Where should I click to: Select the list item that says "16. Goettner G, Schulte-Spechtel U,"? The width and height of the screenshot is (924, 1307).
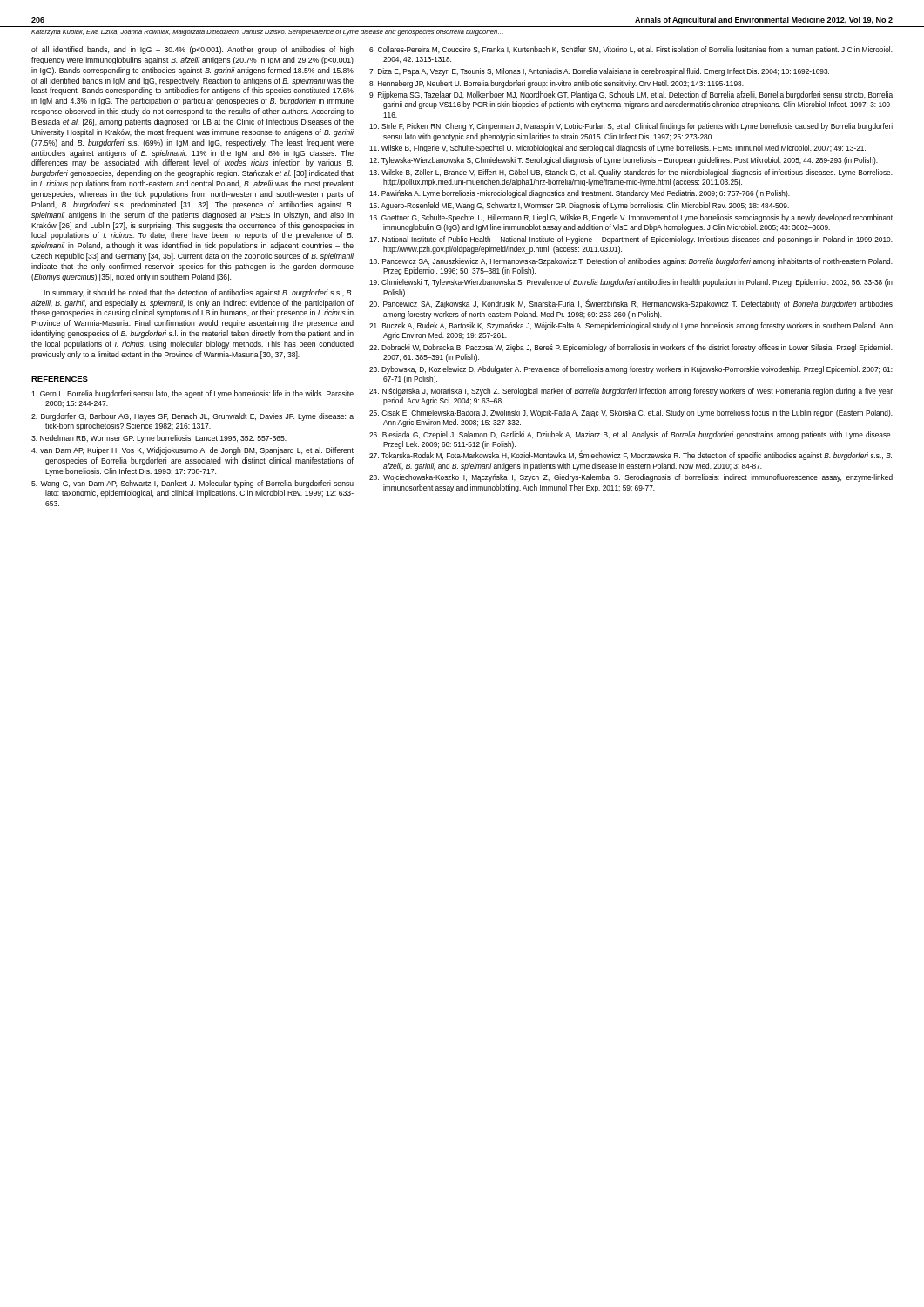pos(631,223)
